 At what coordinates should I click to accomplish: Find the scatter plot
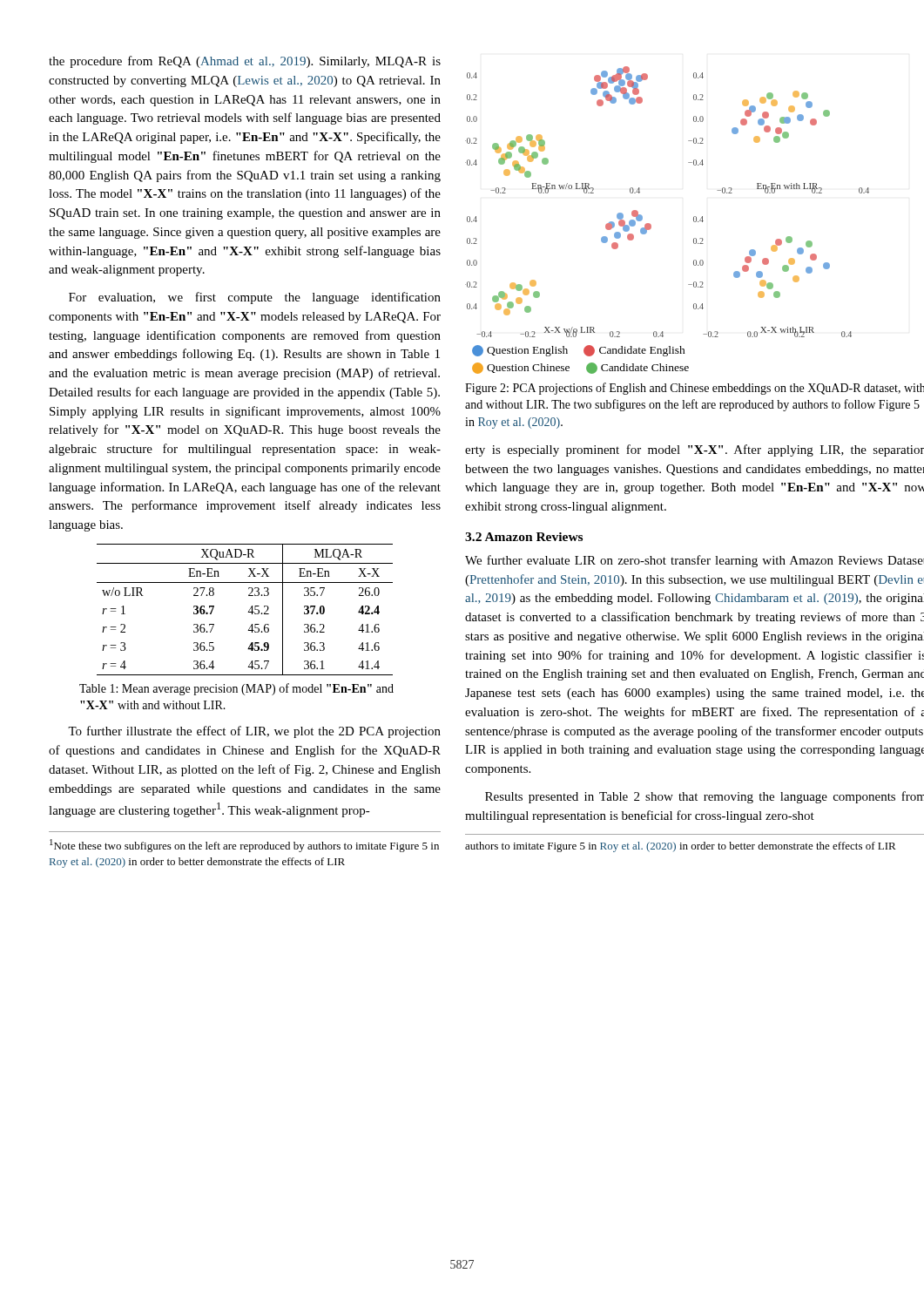695,213
